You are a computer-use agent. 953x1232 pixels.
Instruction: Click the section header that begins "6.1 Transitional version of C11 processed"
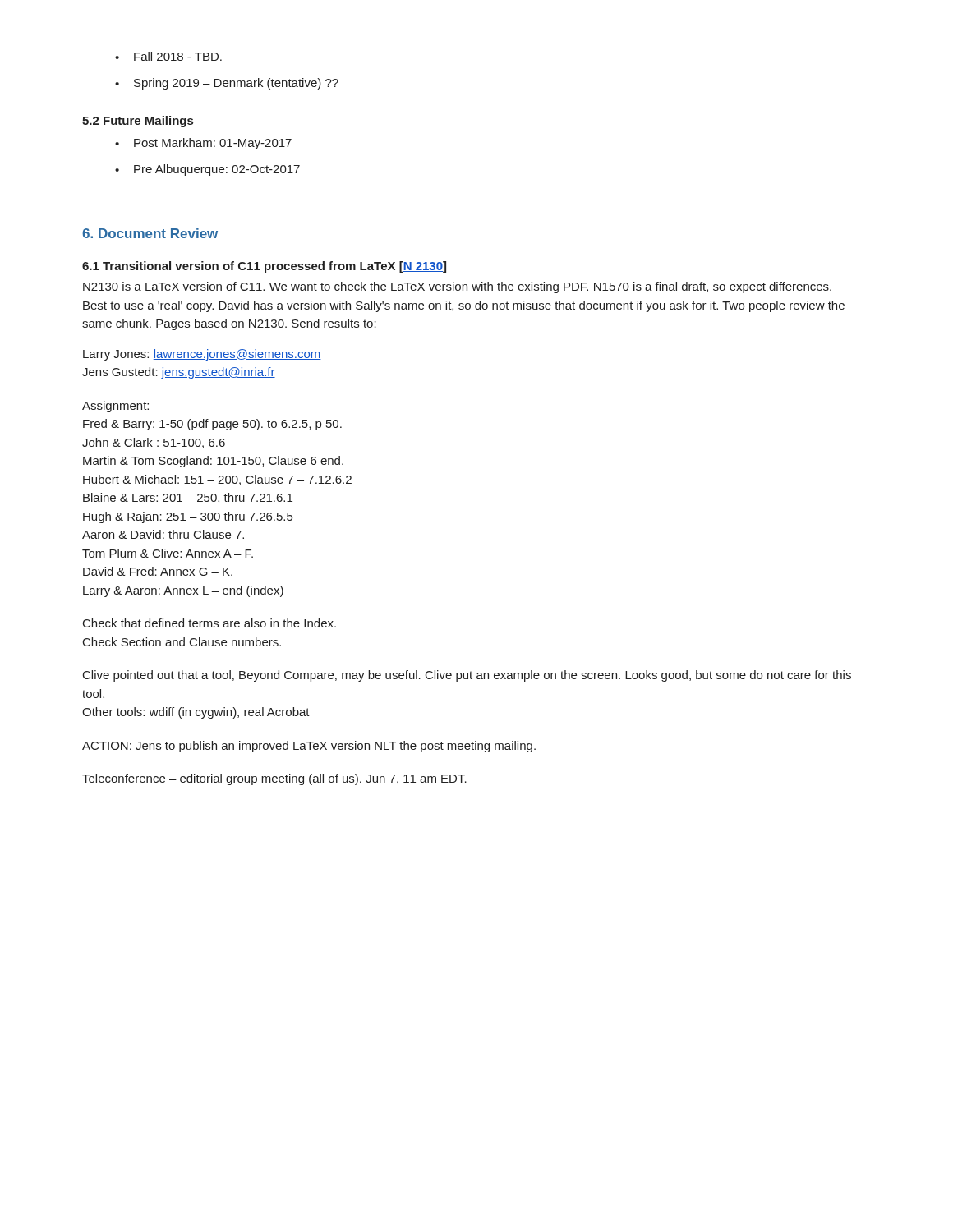pyautogui.click(x=265, y=266)
